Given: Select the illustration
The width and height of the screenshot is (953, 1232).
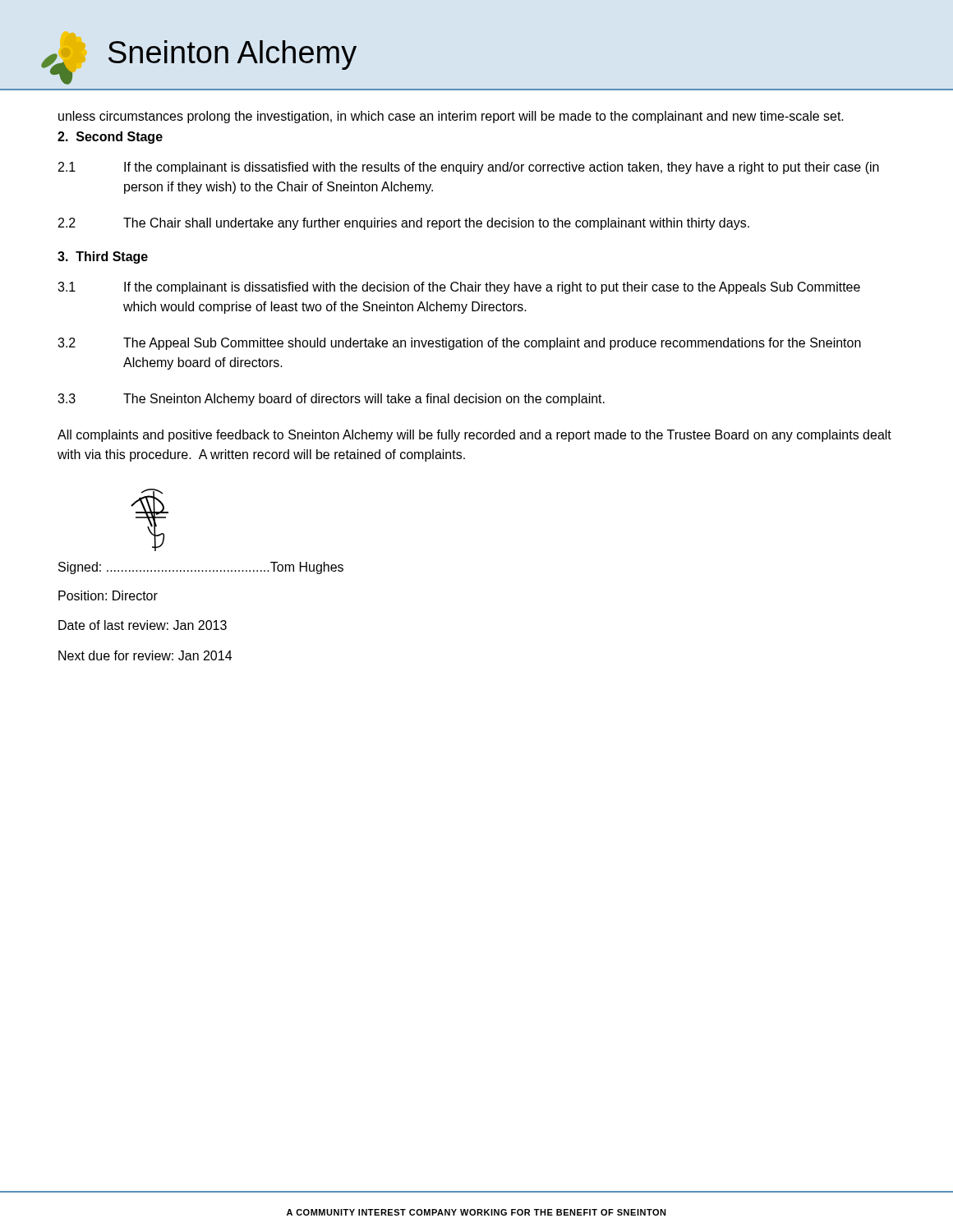Looking at the screenshot, I should [476, 518].
